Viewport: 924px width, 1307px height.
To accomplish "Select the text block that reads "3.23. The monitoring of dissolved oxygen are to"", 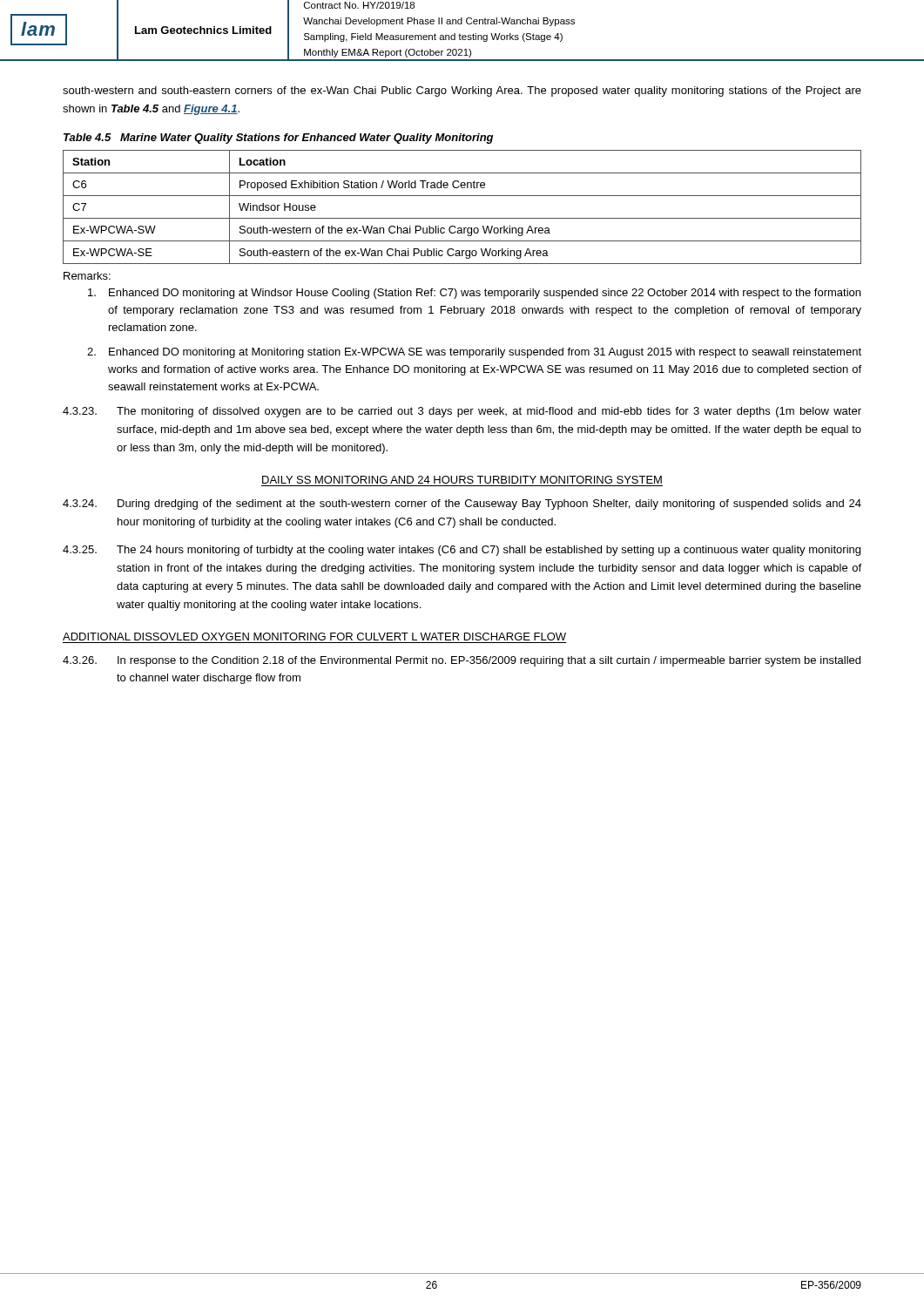I will point(462,430).
